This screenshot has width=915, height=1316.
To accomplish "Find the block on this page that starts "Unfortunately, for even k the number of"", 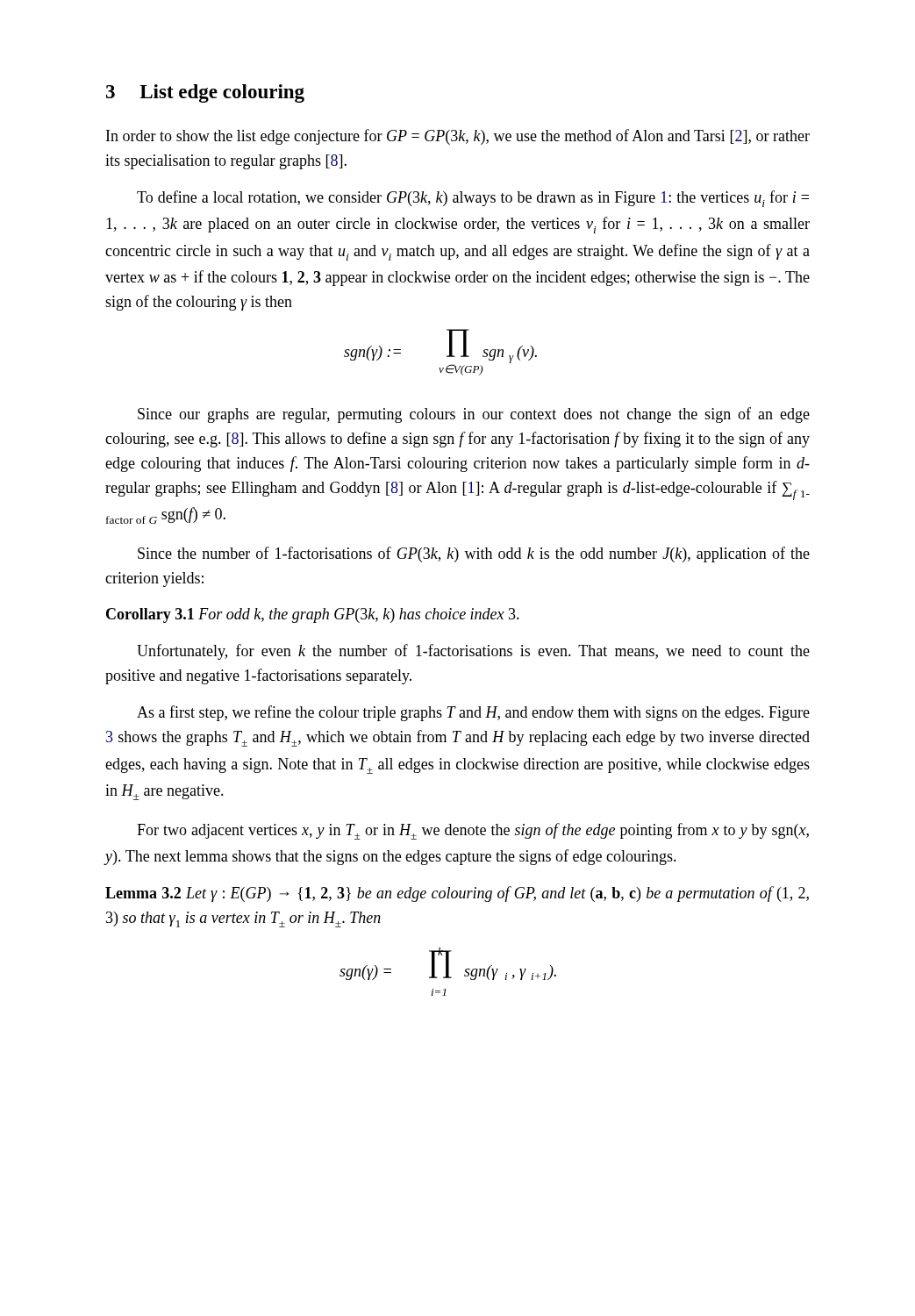I will pyautogui.click(x=458, y=664).
